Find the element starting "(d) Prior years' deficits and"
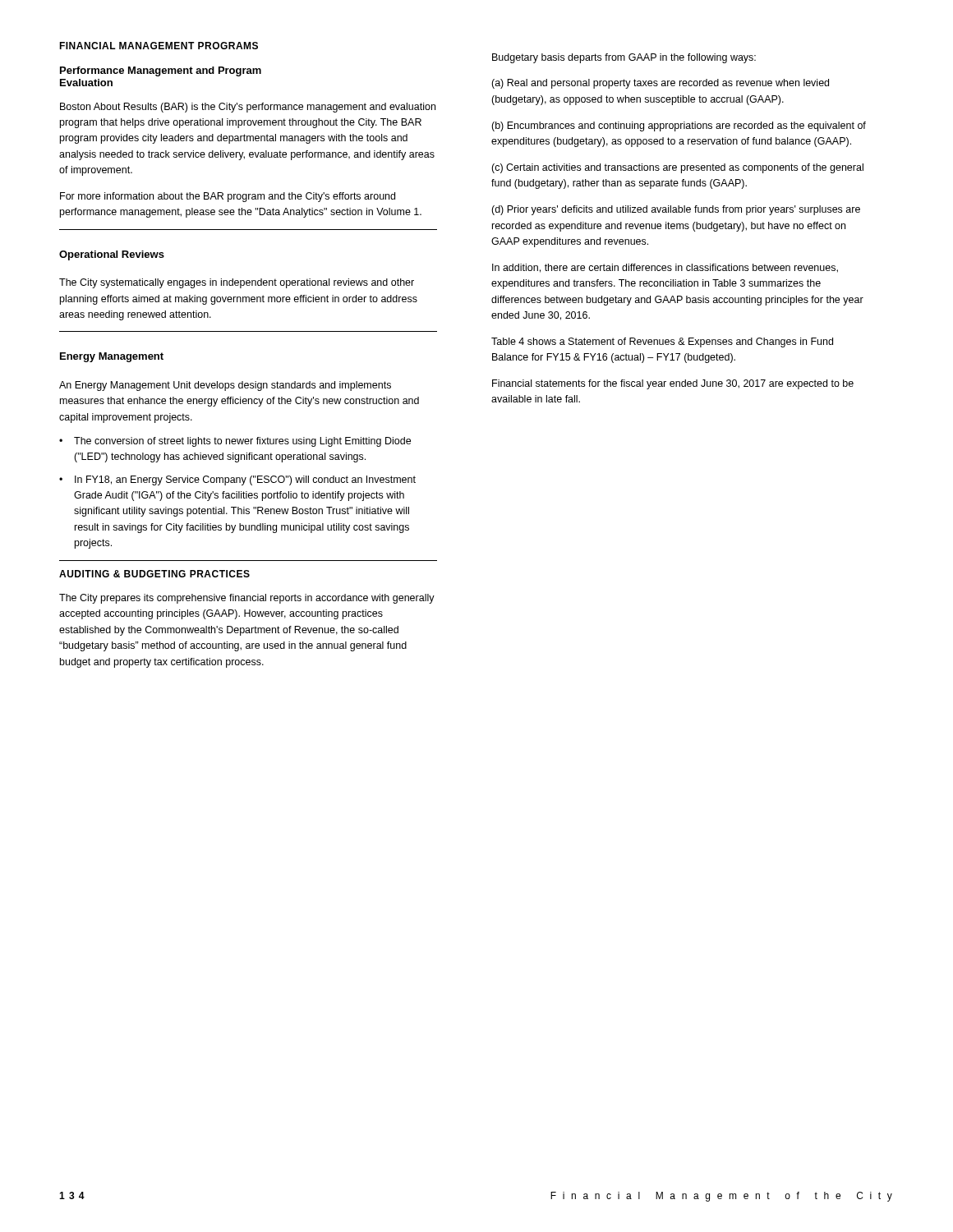 coord(680,226)
